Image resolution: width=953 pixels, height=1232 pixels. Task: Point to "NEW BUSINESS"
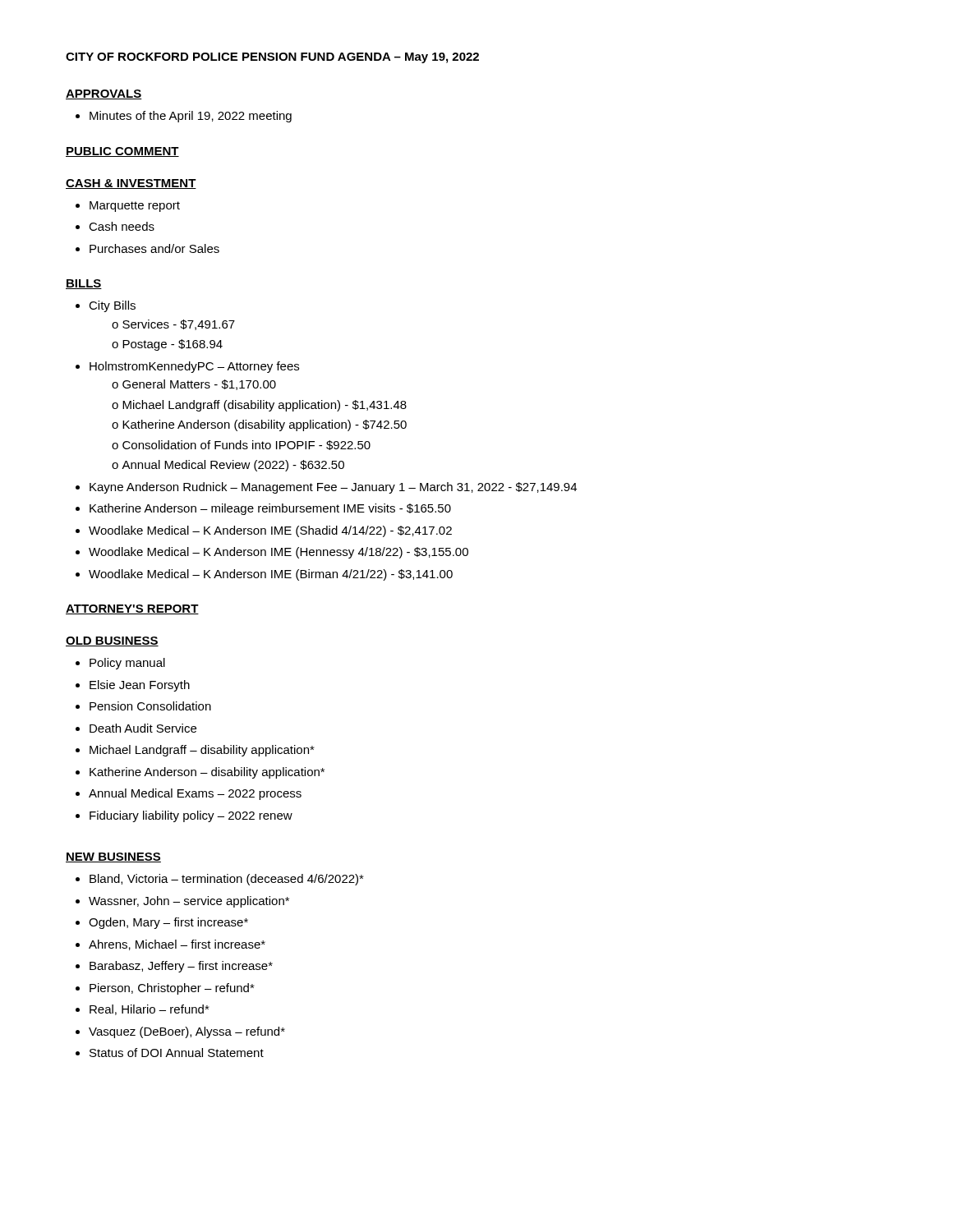pos(113,856)
